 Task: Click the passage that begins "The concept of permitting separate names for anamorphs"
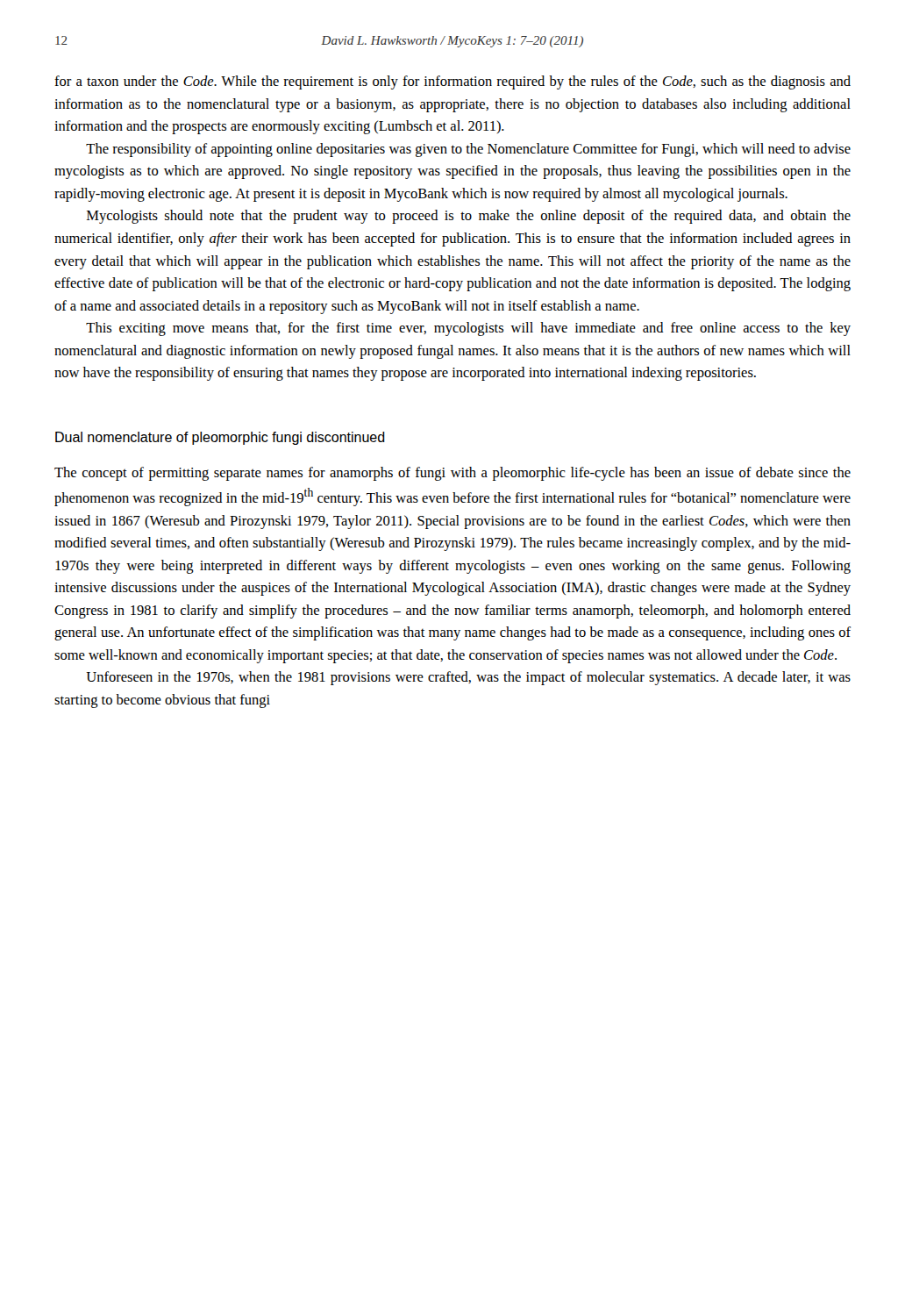click(x=452, y=564)
